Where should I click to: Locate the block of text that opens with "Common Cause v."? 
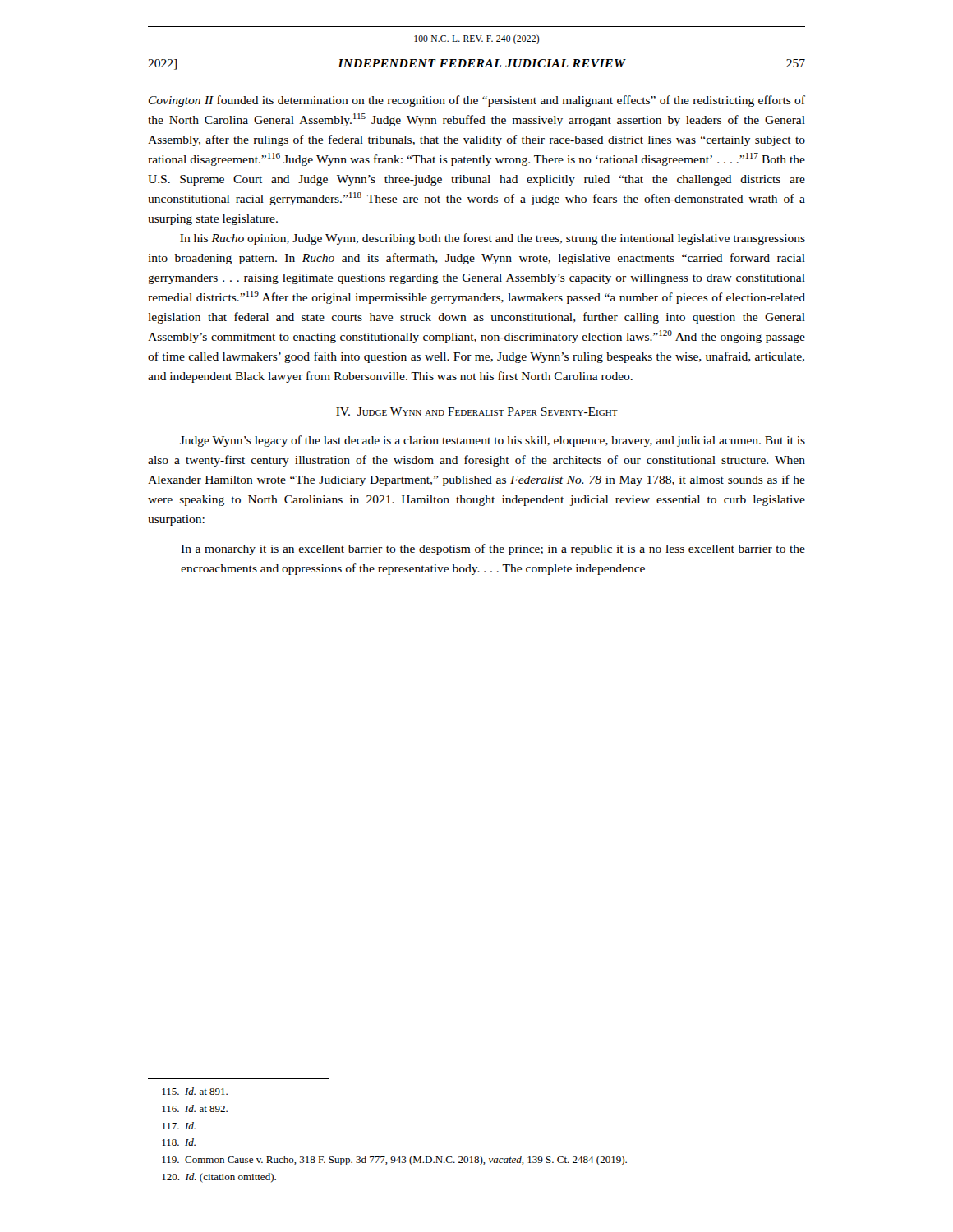(x=388, y=1160)
